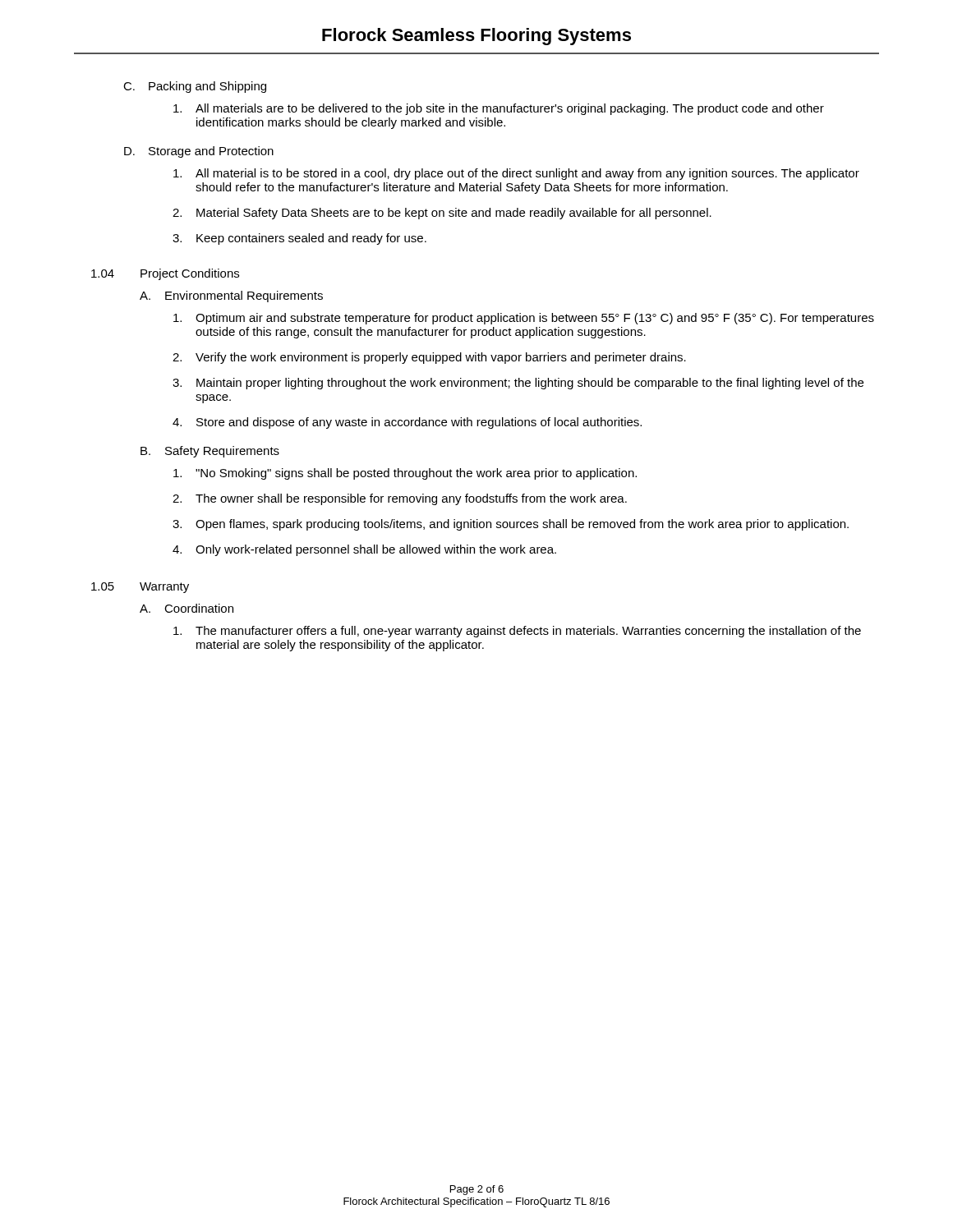Find the list item with the text "All materials are to"
This screenshot has height=1232, width=953.
[x=526, y=115]
